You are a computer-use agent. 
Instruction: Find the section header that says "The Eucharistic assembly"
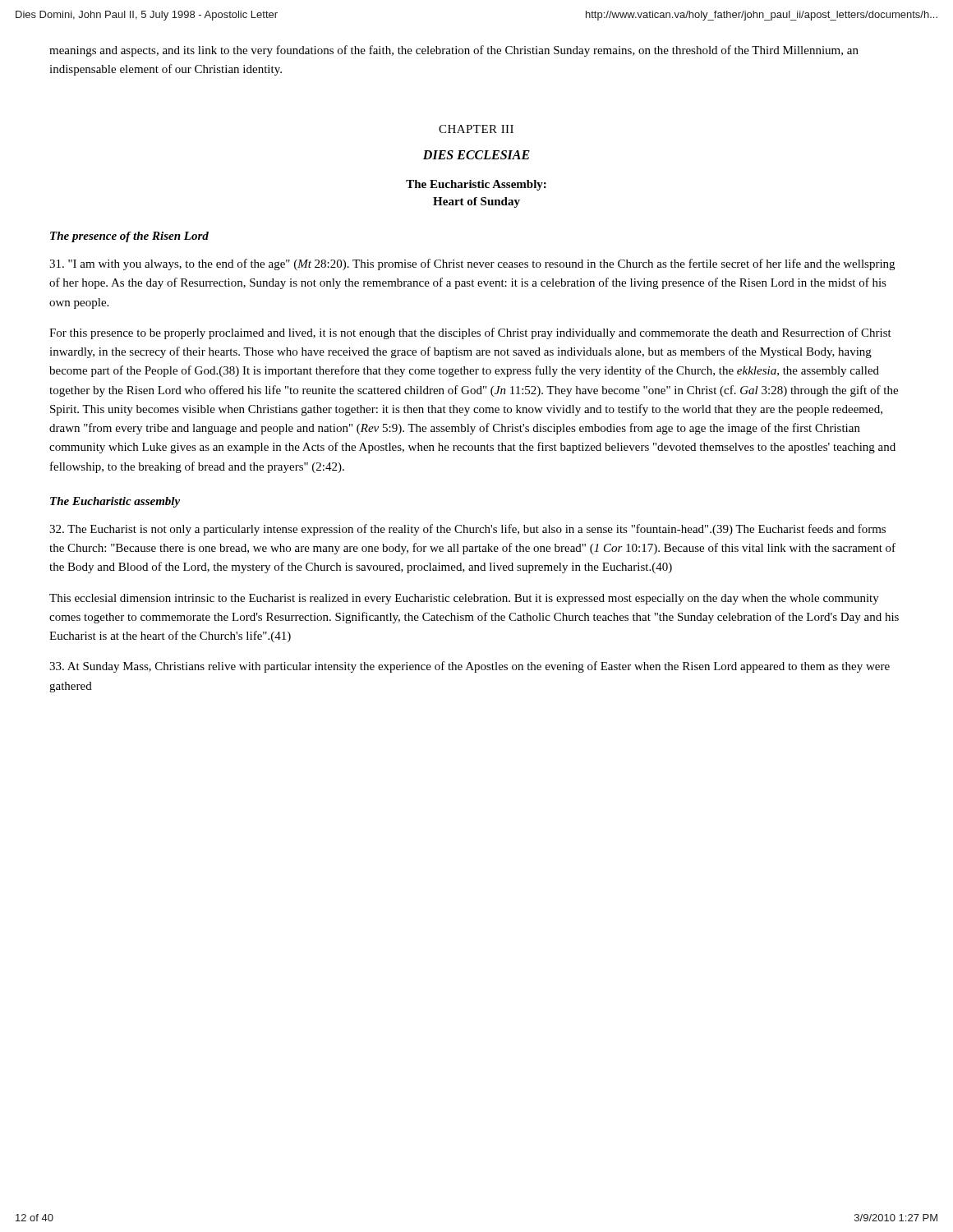pos(115,501)
